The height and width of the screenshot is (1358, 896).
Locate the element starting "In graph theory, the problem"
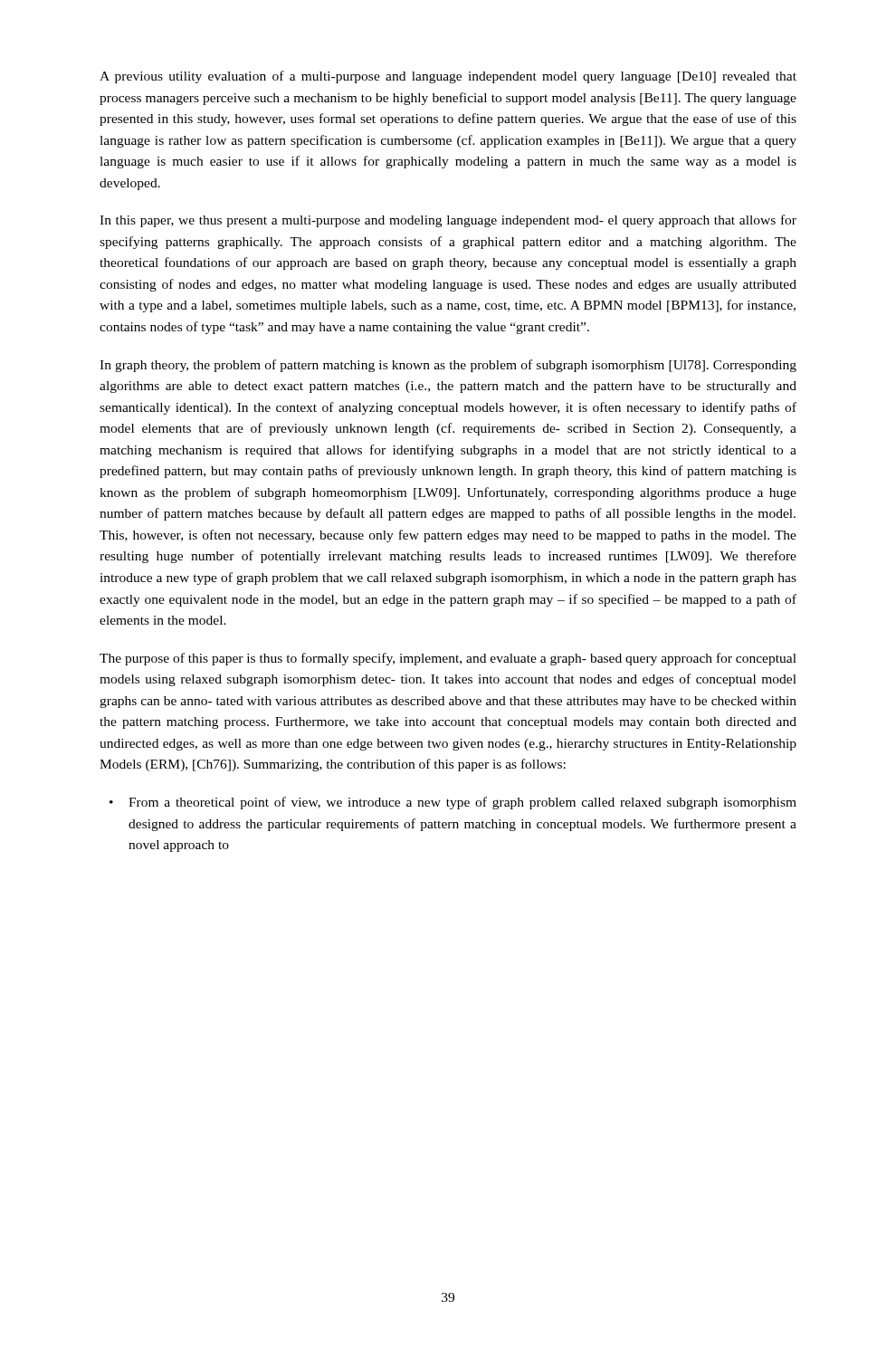pos(448,492)
